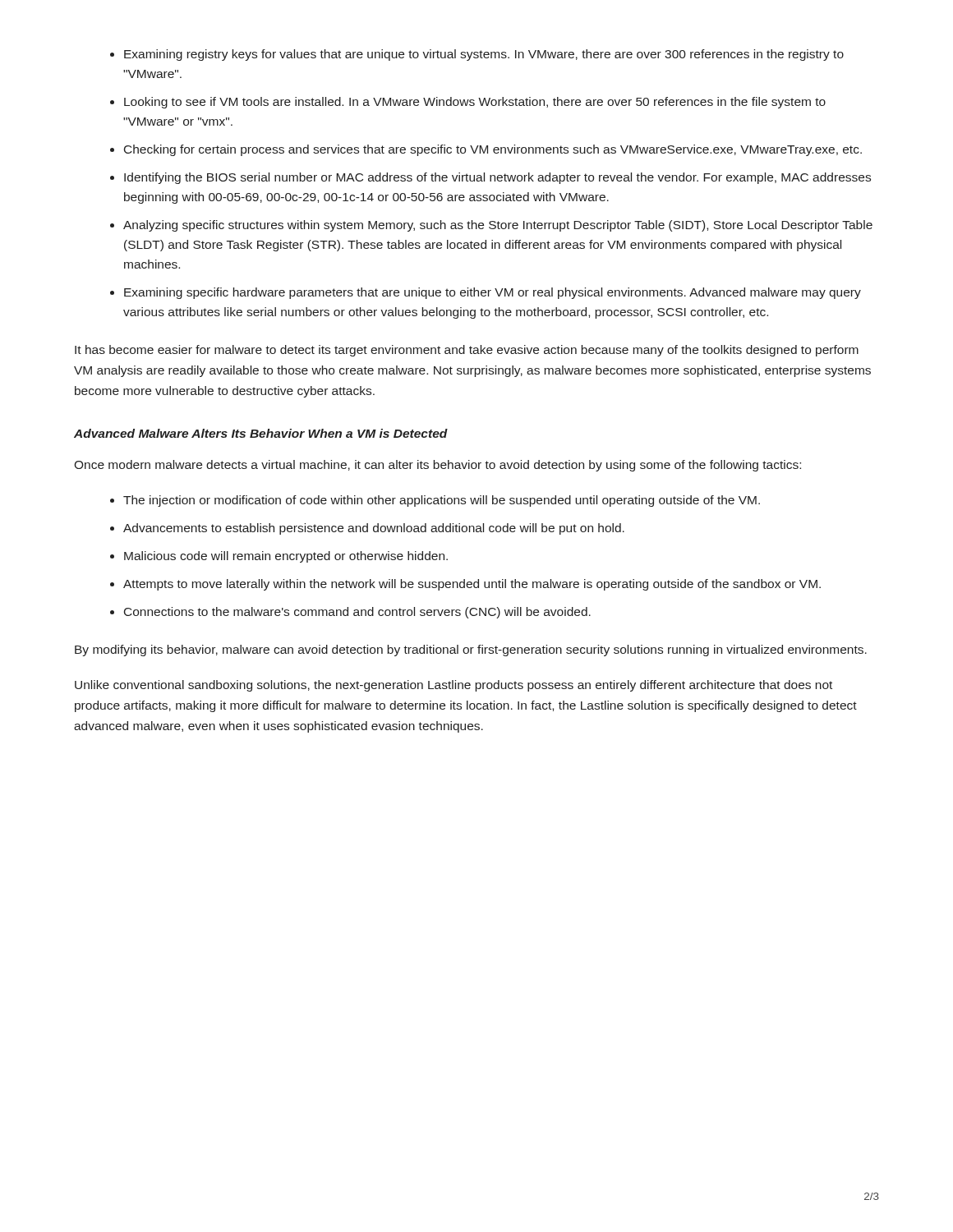The height and width of the screenshot is (1232, 953).
Task: Locate the list item containing "Analyzing specific structures"
Action: pos(498,244)
